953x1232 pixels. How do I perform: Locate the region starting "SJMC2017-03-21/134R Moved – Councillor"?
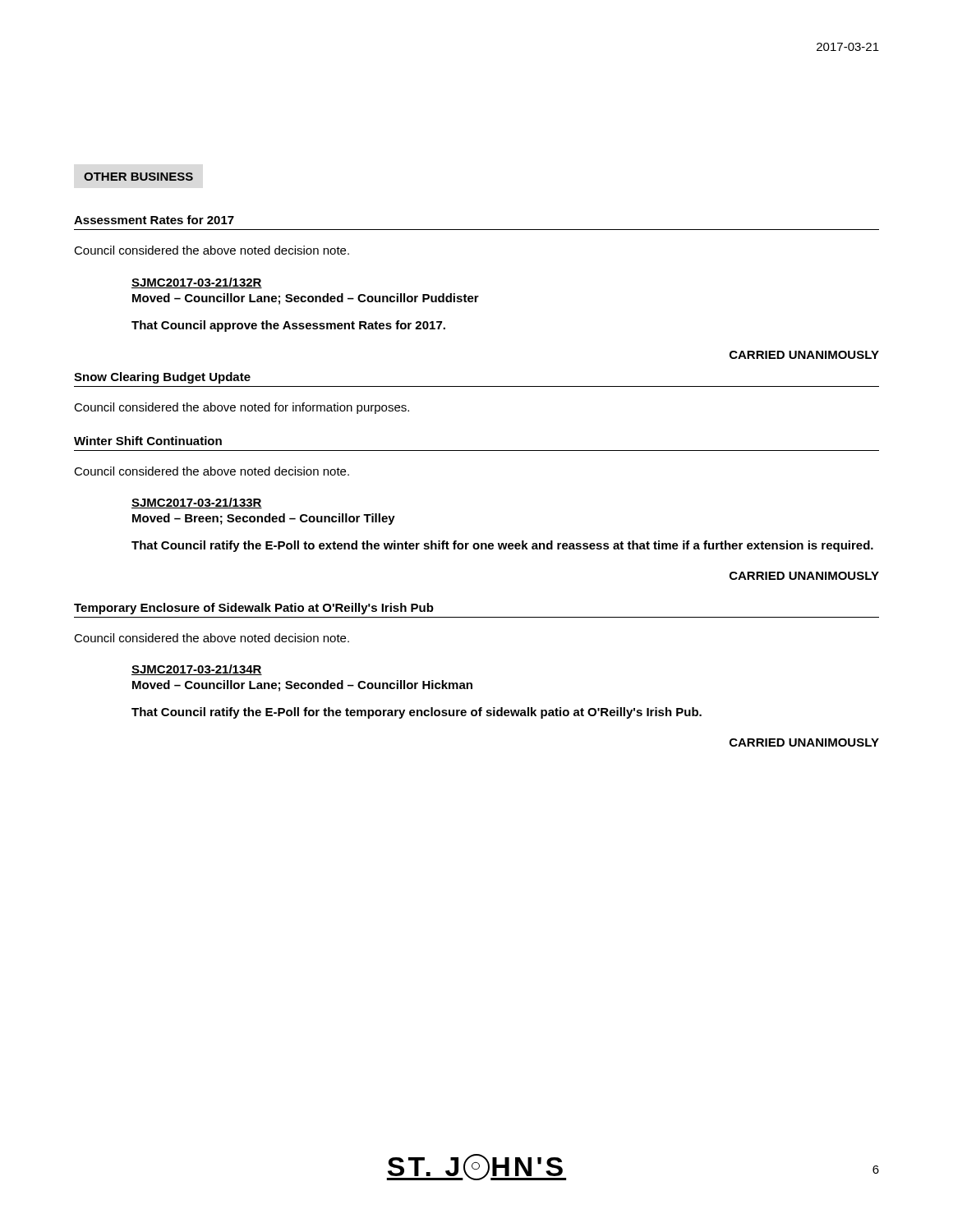[197, 670]
